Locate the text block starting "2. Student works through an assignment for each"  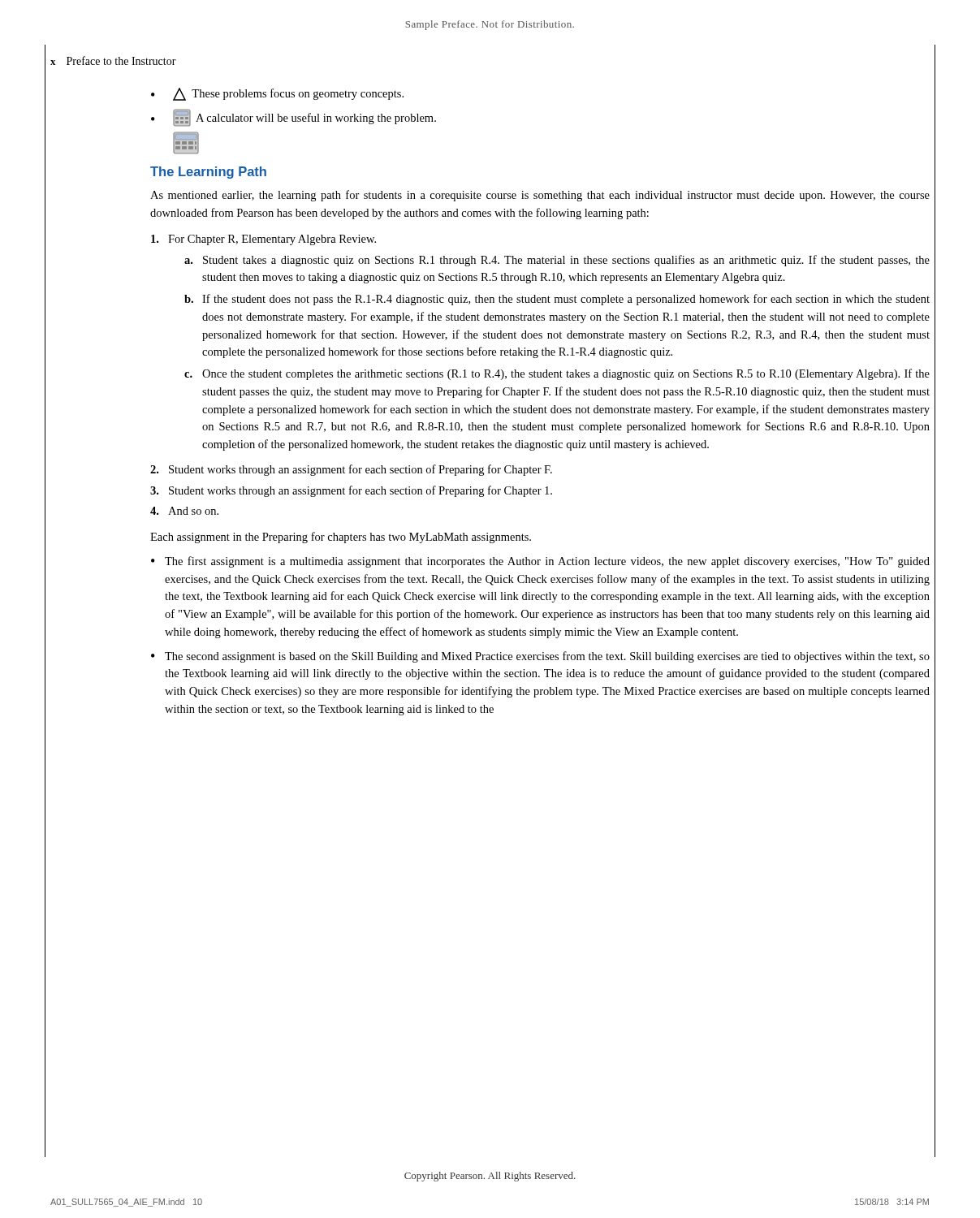pos(540,470)
